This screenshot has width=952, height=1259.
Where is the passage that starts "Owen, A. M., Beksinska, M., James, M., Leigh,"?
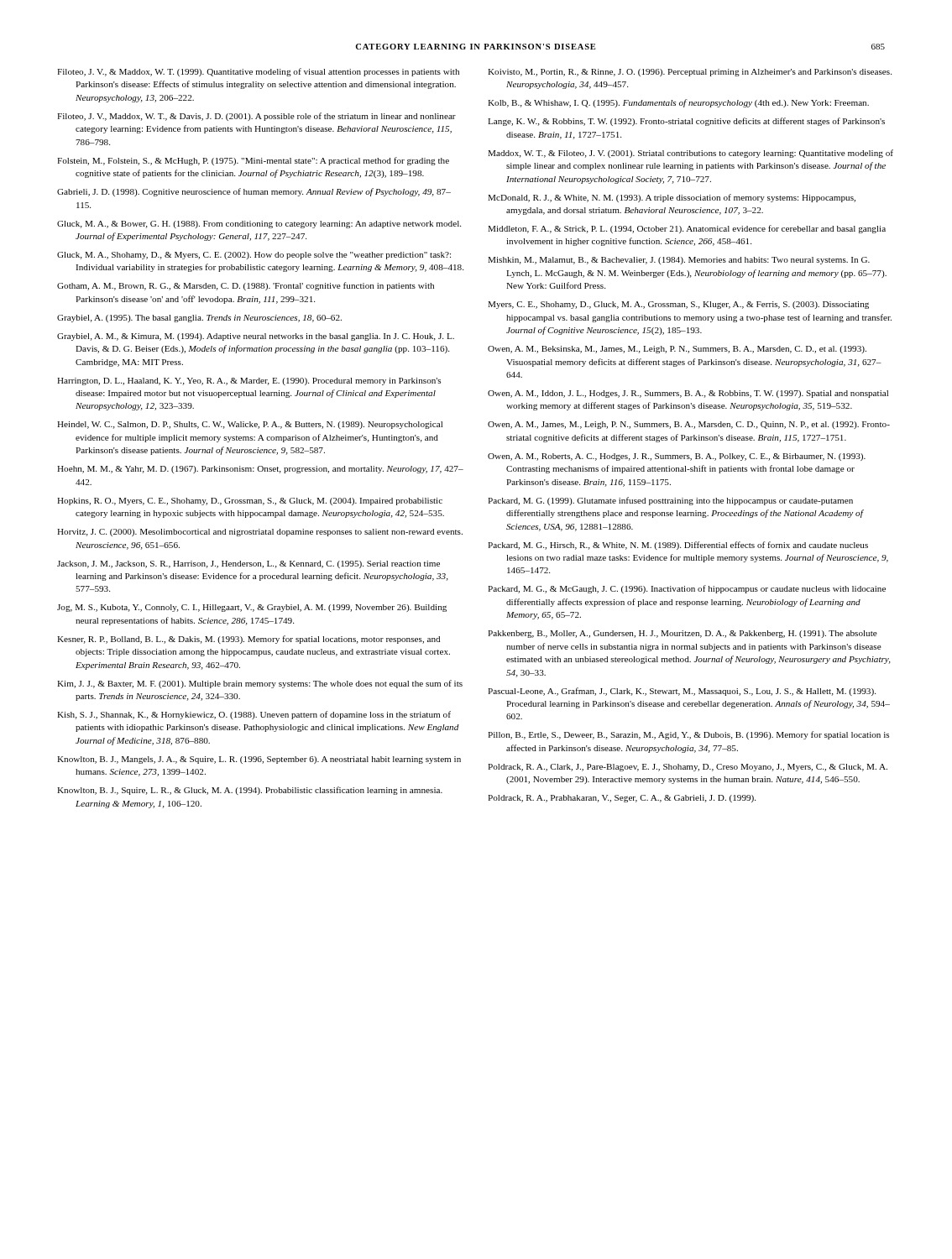coord(684,361)
